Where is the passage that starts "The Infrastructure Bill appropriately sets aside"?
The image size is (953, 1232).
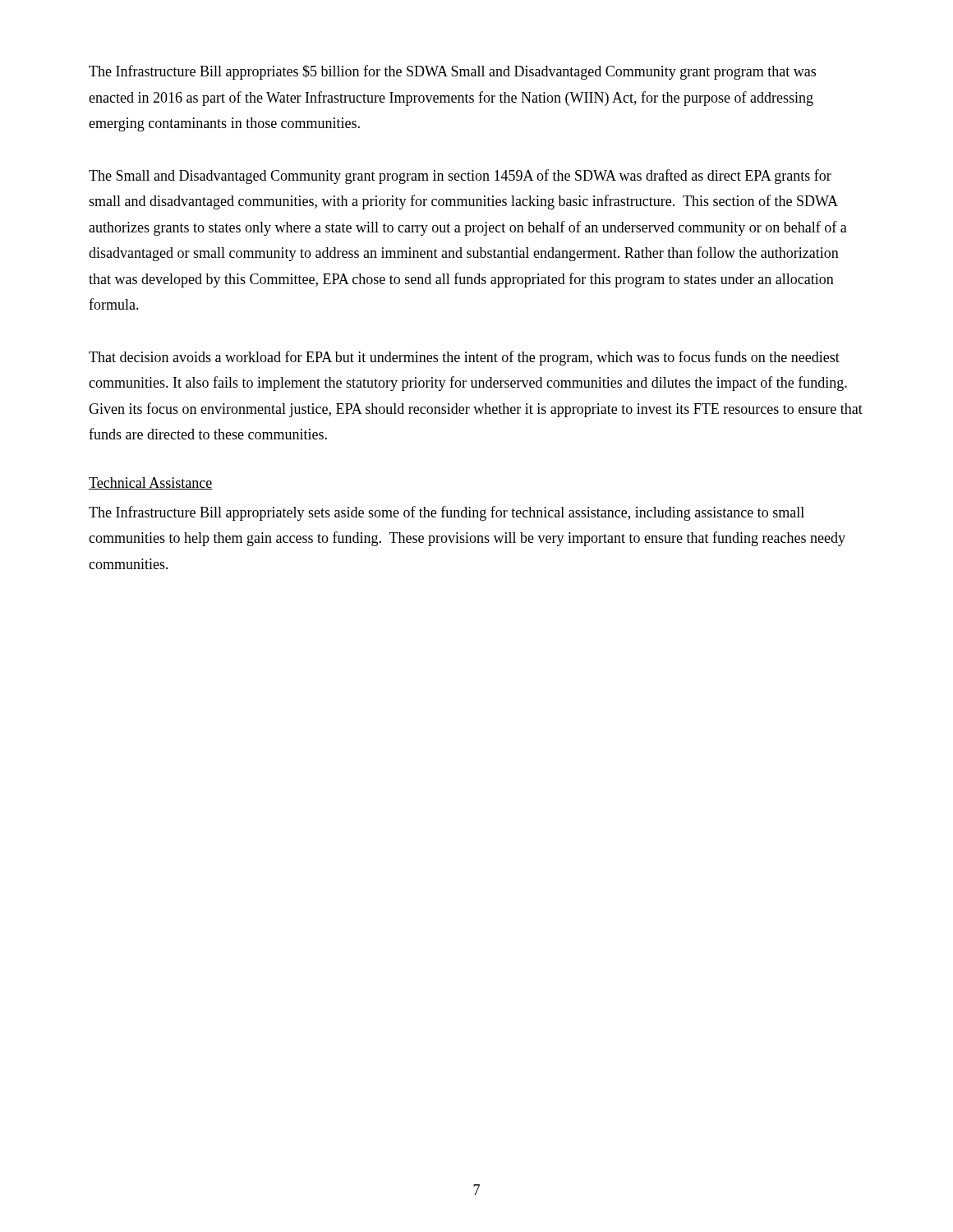tap(467, 538)
